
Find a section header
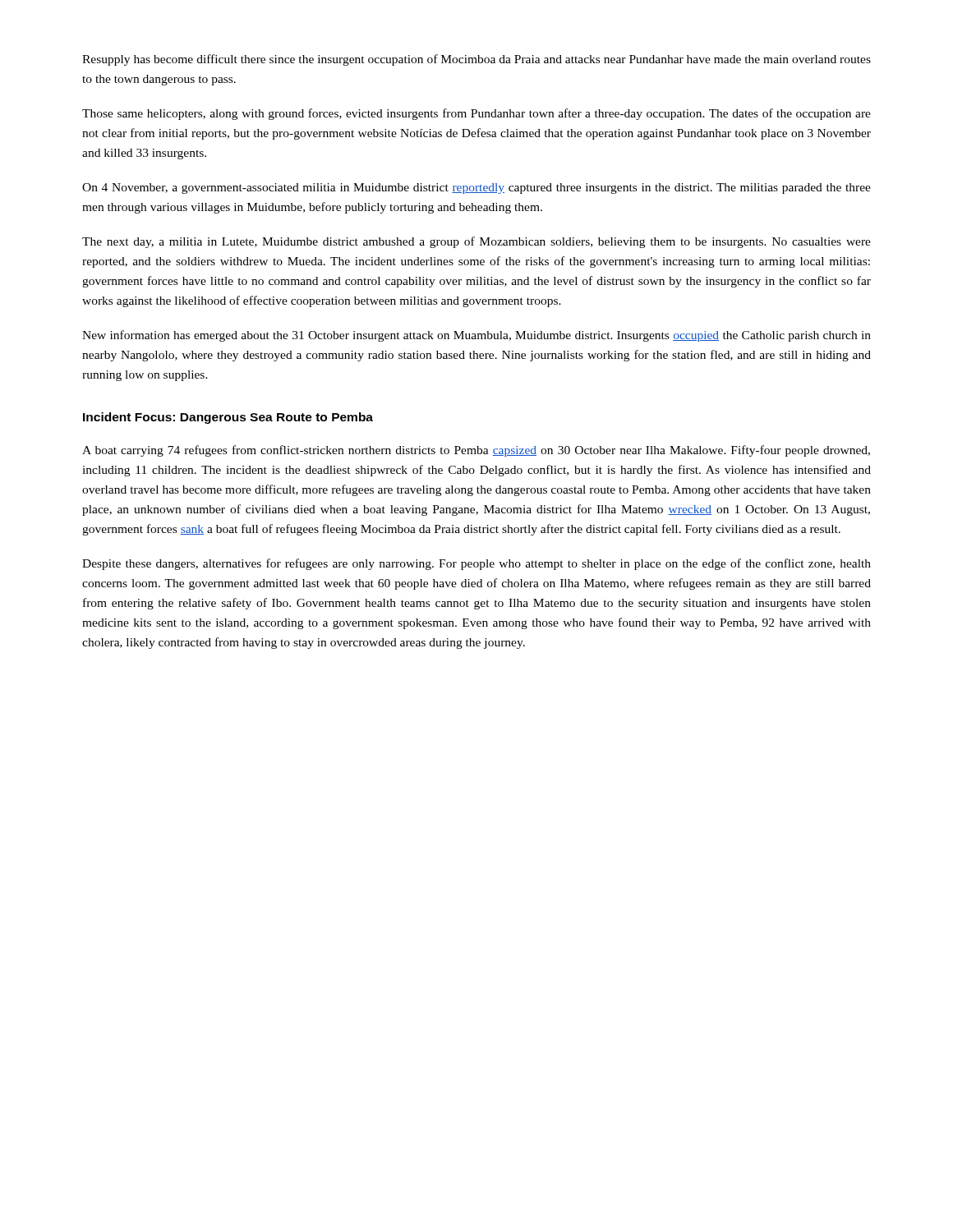click(x=228, y=417)
